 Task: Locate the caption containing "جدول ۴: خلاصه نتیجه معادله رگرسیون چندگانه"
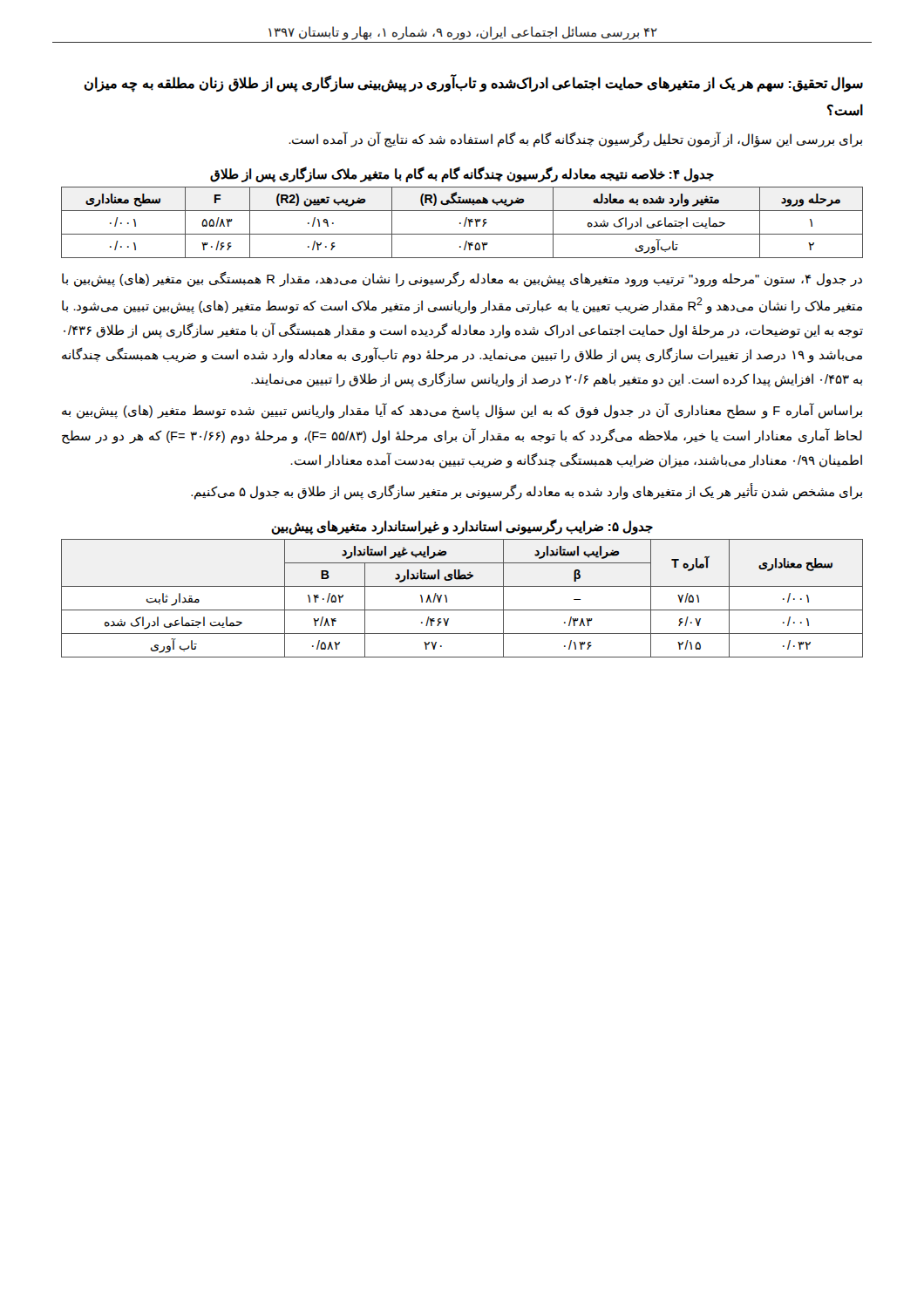(x=462, y=175)
